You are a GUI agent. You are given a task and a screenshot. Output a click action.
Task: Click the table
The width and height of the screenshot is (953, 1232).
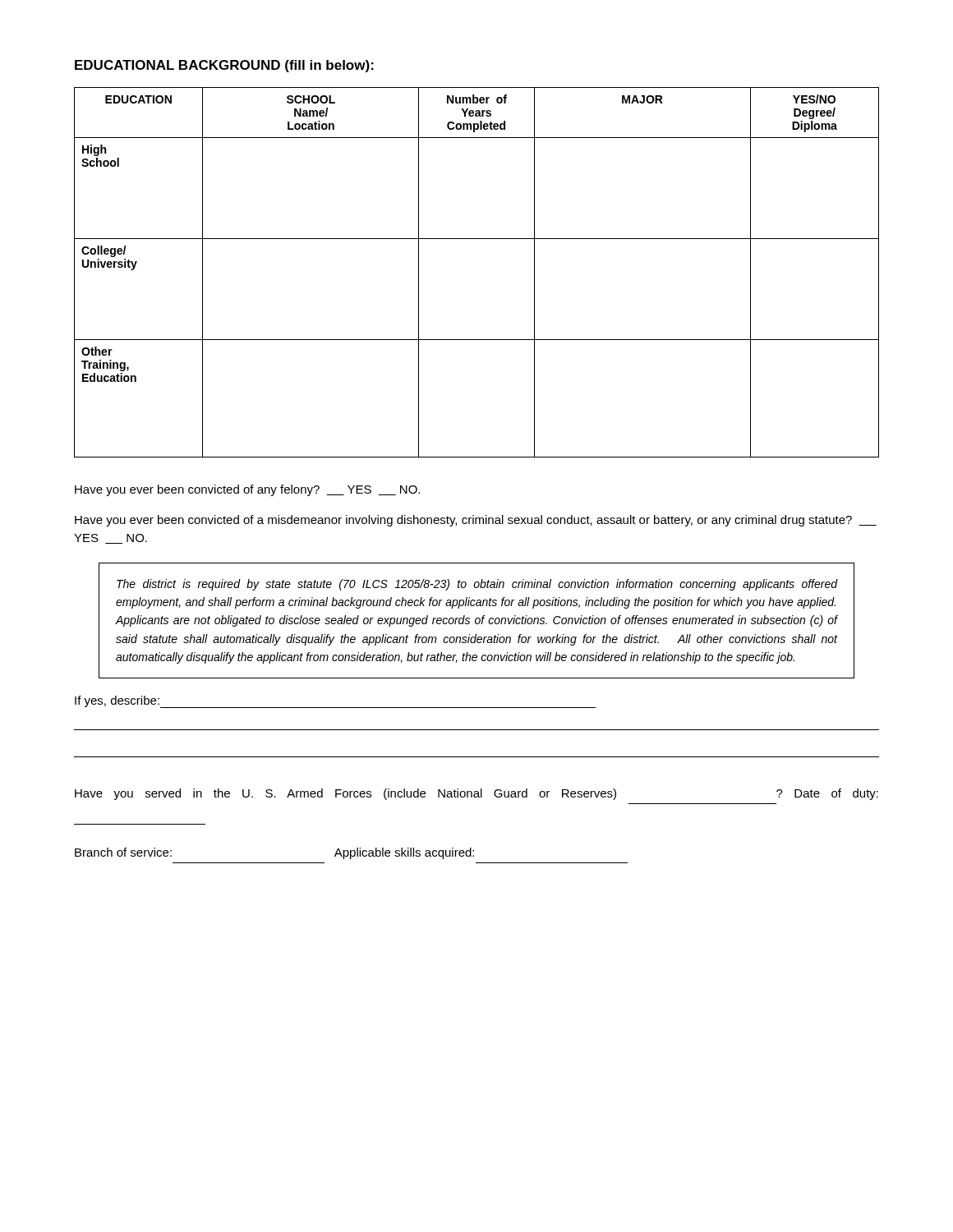click(476, 272)
